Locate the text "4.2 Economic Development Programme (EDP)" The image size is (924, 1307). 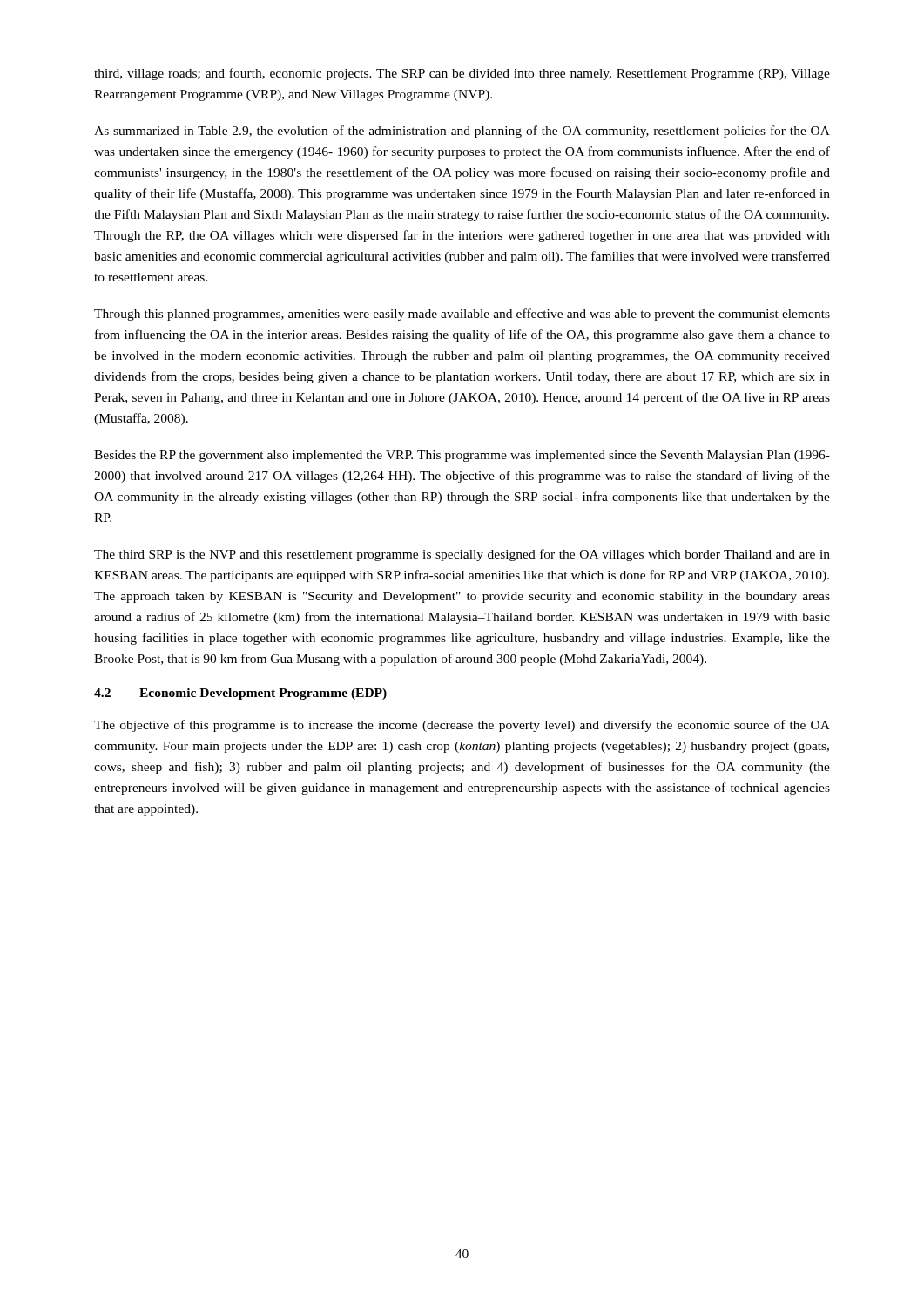pyautogui.click(x=240, y=693)
